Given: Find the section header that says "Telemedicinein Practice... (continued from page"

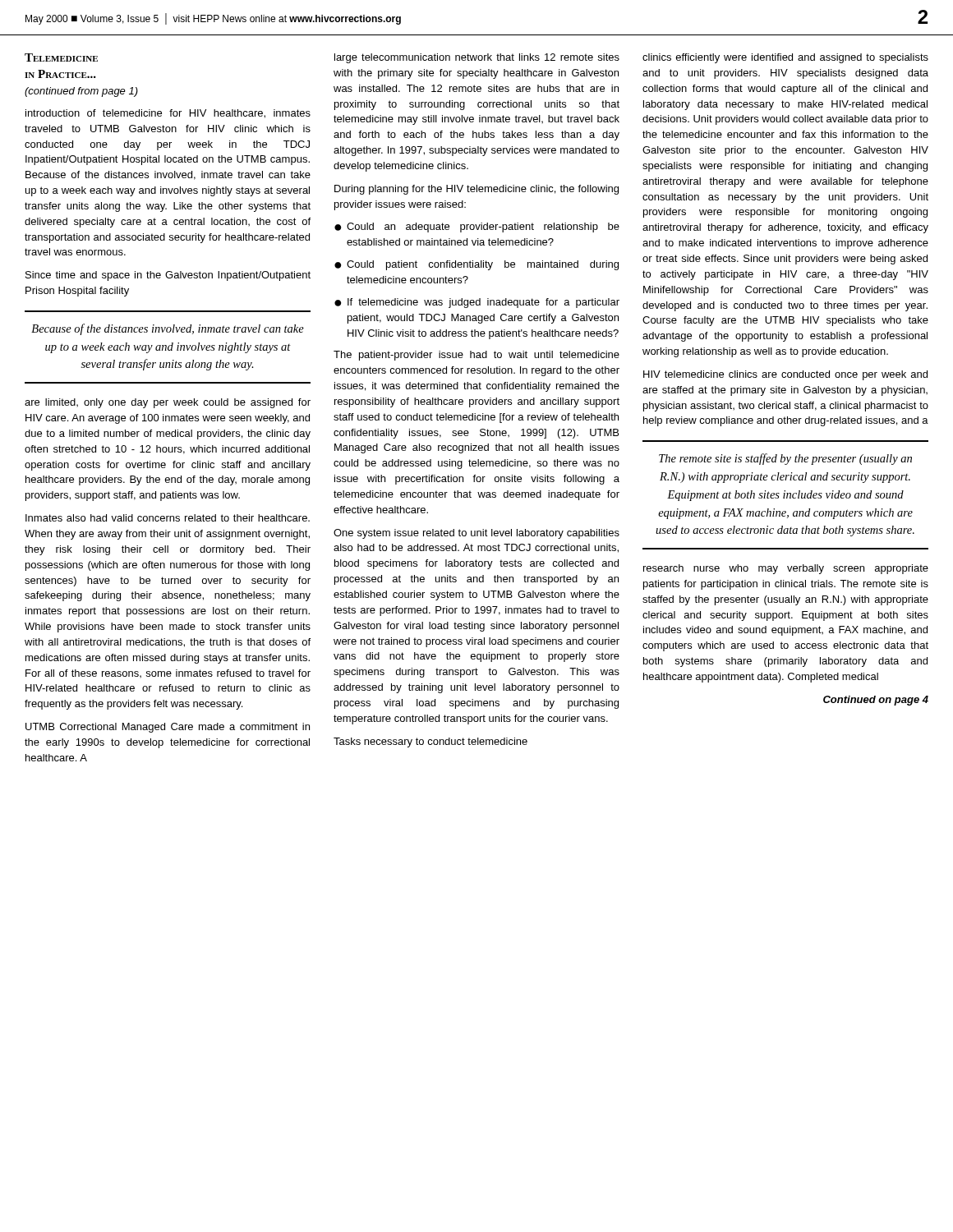Looking at the screenshot, I should click(x=81, y=75).
